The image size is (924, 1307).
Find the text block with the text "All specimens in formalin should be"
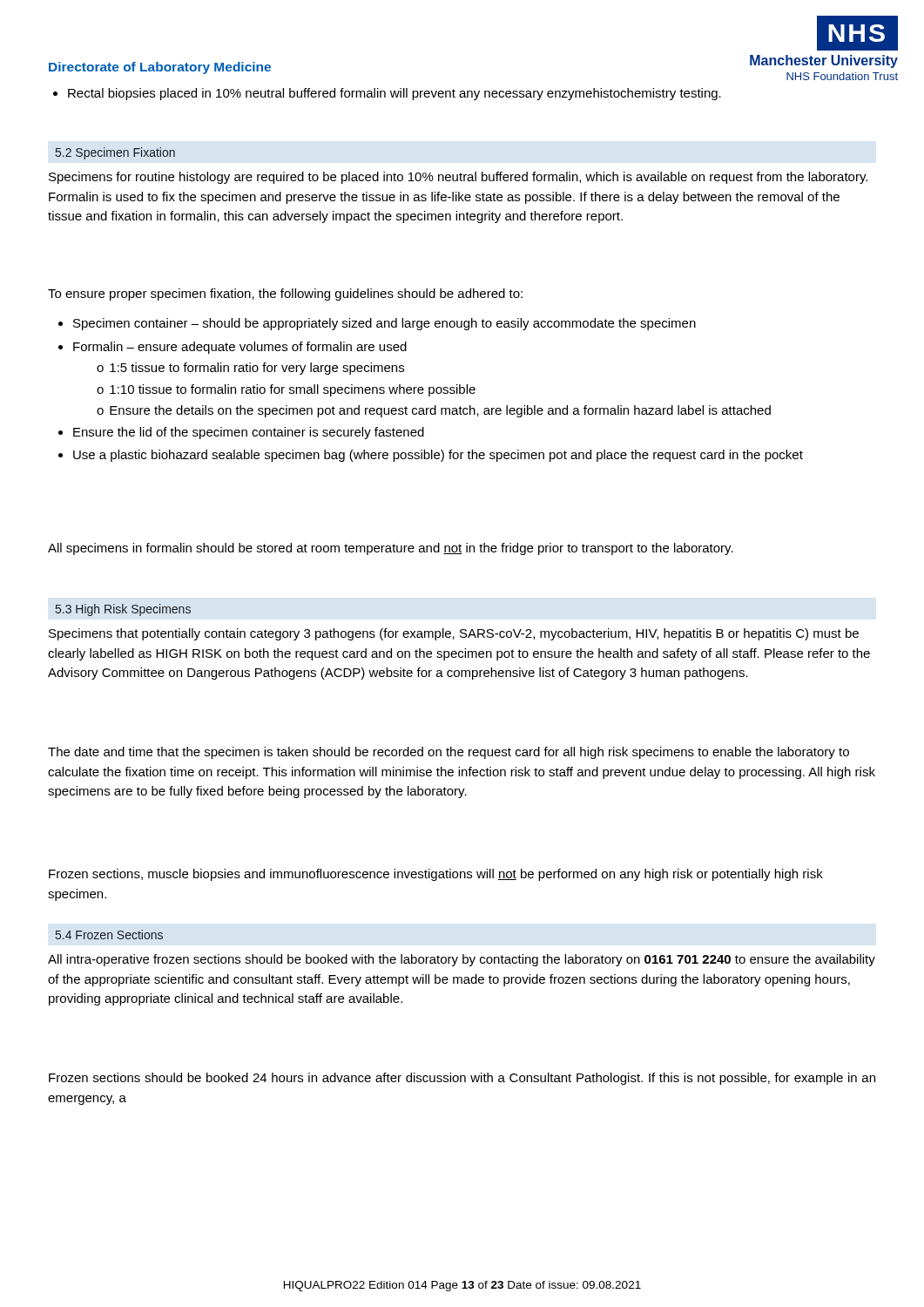click(x=391, y=548)
